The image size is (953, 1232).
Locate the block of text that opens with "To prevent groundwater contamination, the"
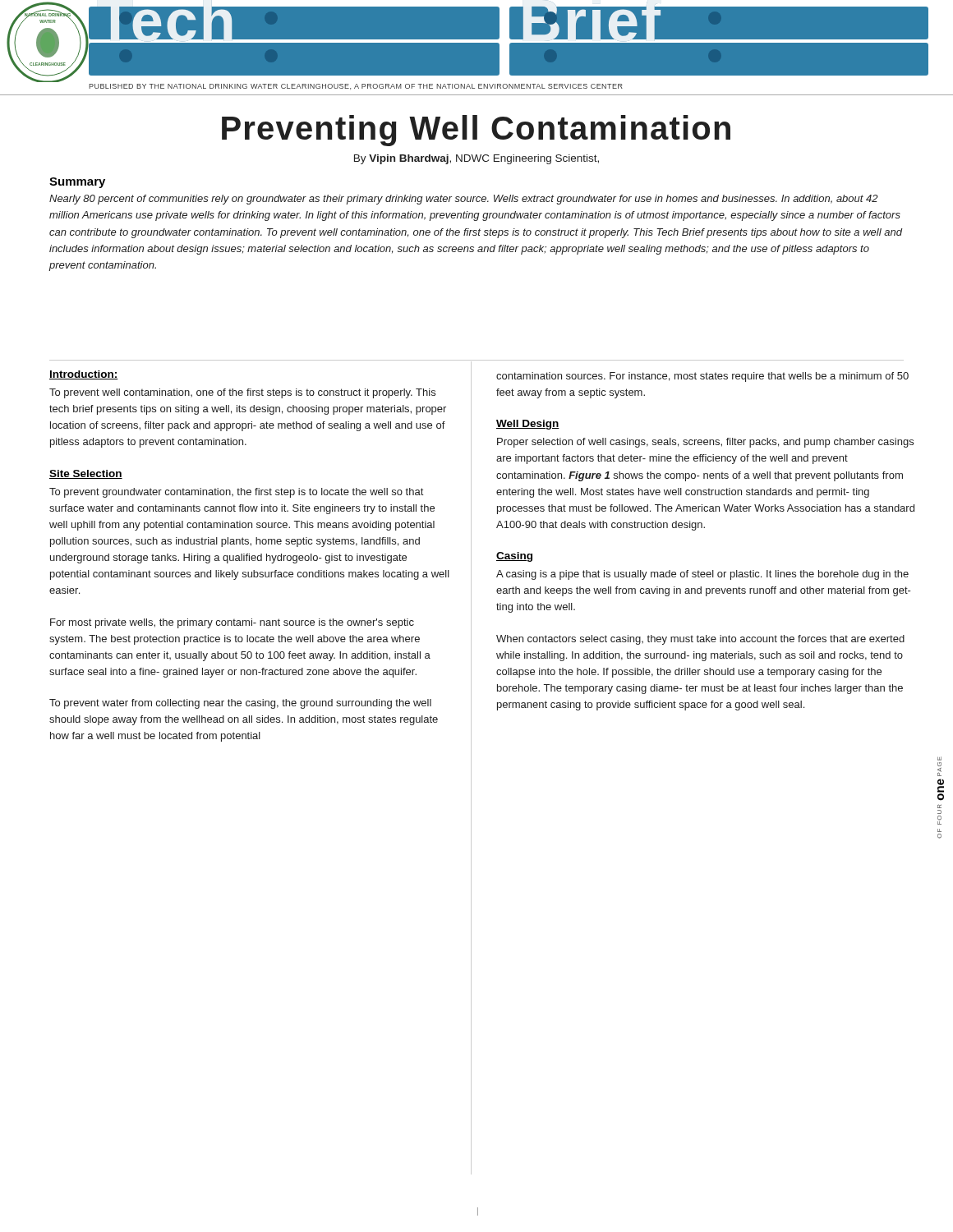pos(249,541)
